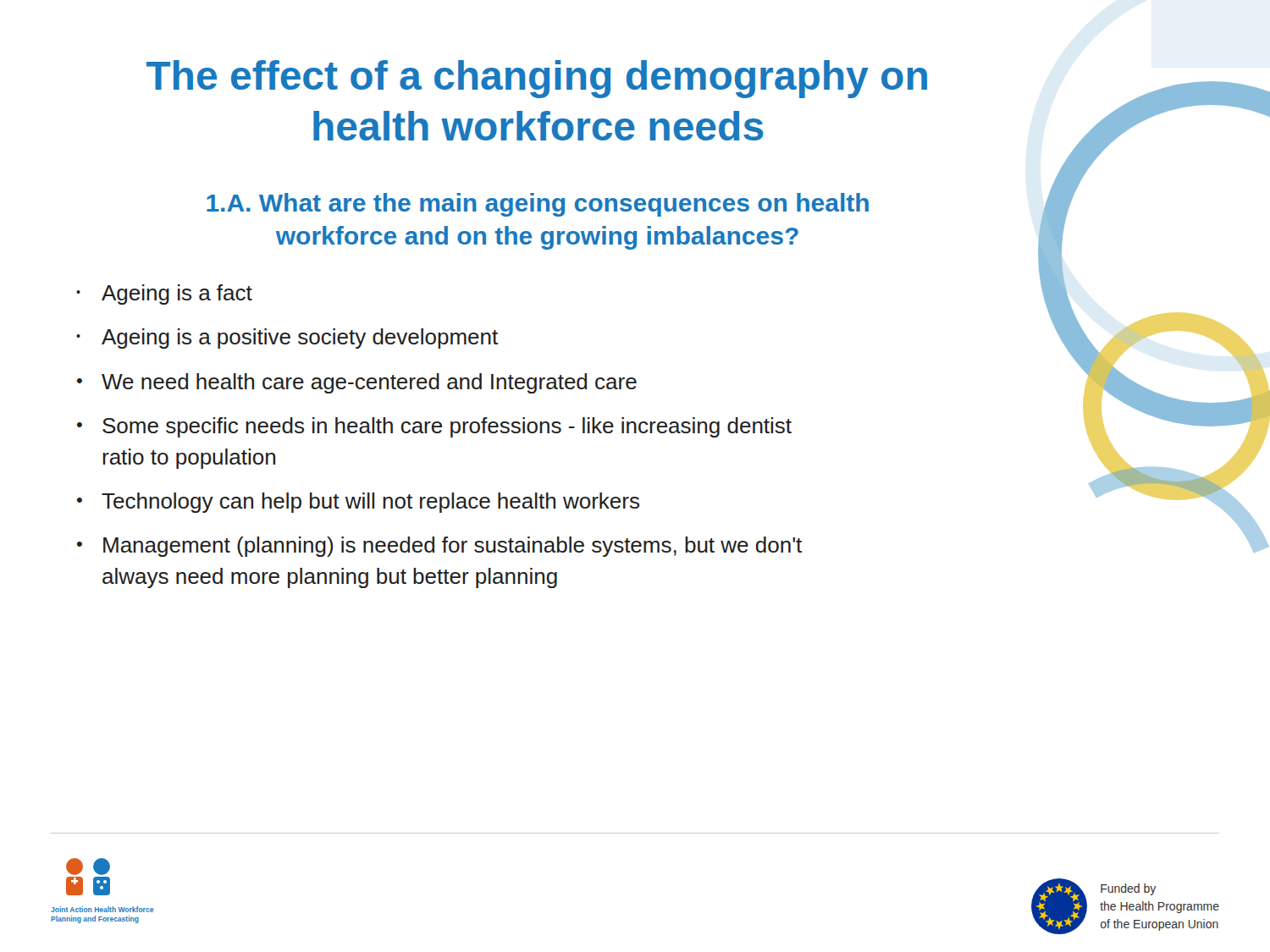Navigate to the text starting "• Some specific needs in health care"
Image resolution: width=1270 pixels, height=952 pixels.
[x=550, y=441]
